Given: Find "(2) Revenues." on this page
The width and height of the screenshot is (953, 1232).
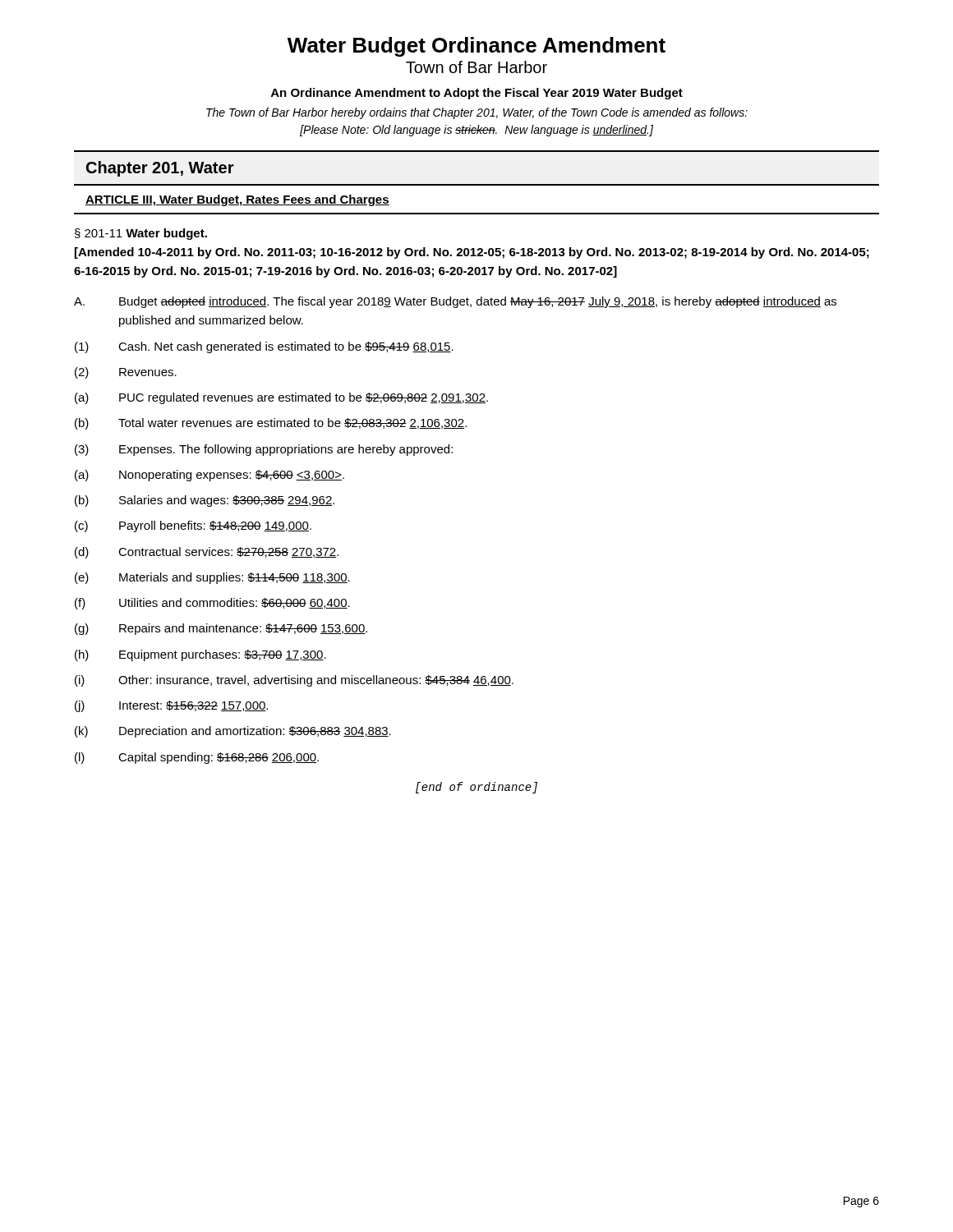Looking at the screenshot, I should coord(126,373).
